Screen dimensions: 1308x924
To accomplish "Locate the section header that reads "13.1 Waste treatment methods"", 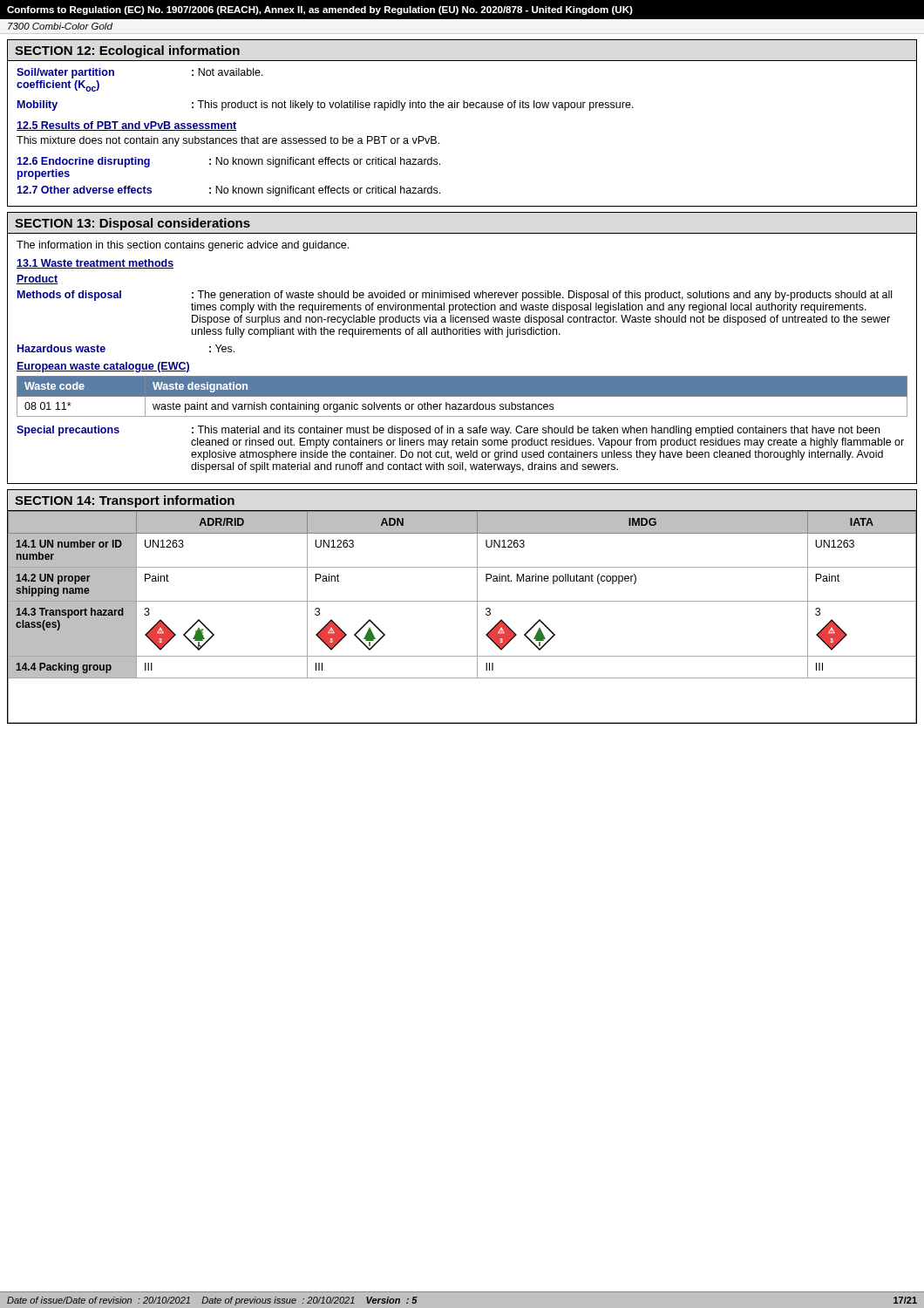I will point(95,263).
